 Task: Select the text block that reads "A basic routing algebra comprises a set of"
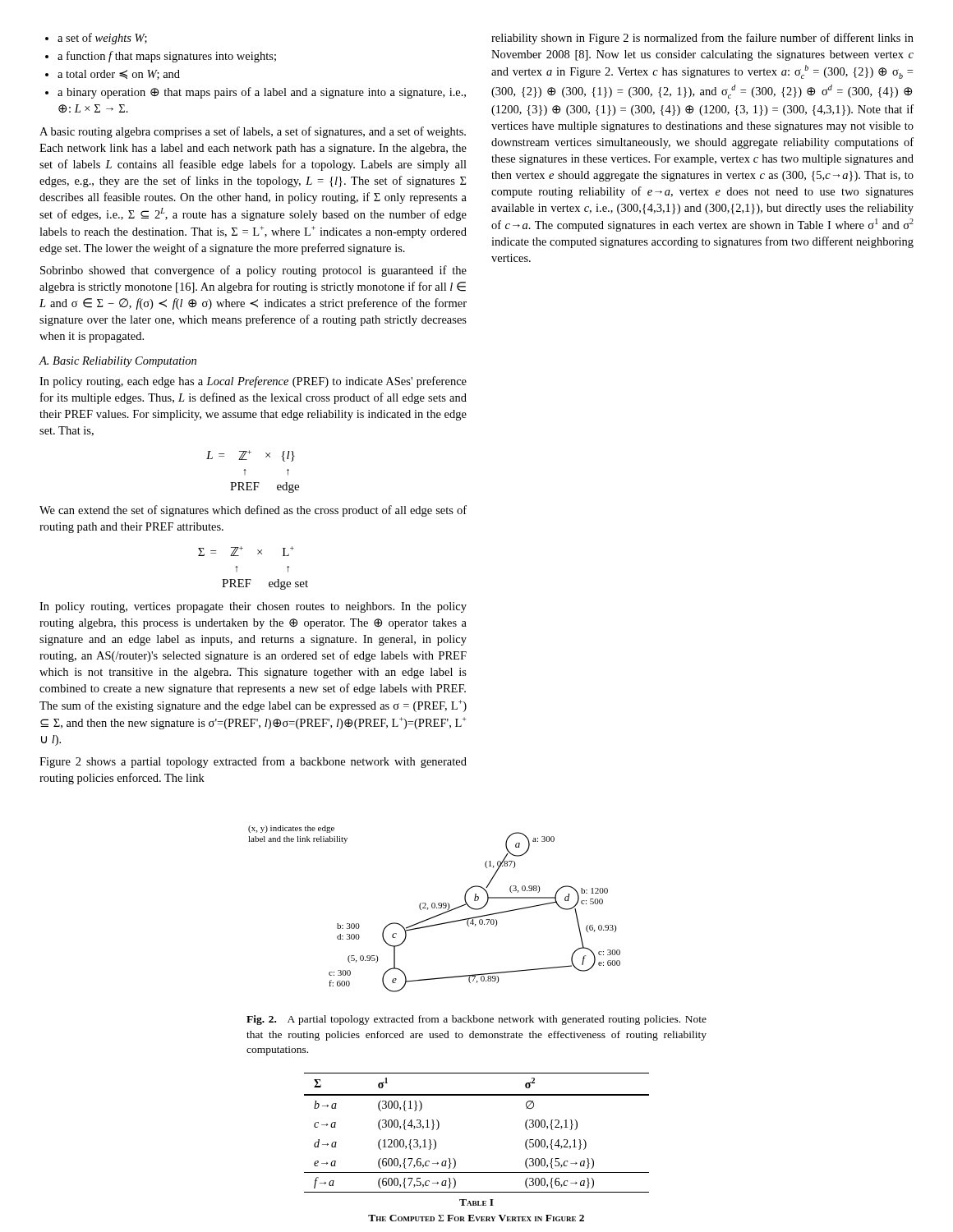click(253, 190)
